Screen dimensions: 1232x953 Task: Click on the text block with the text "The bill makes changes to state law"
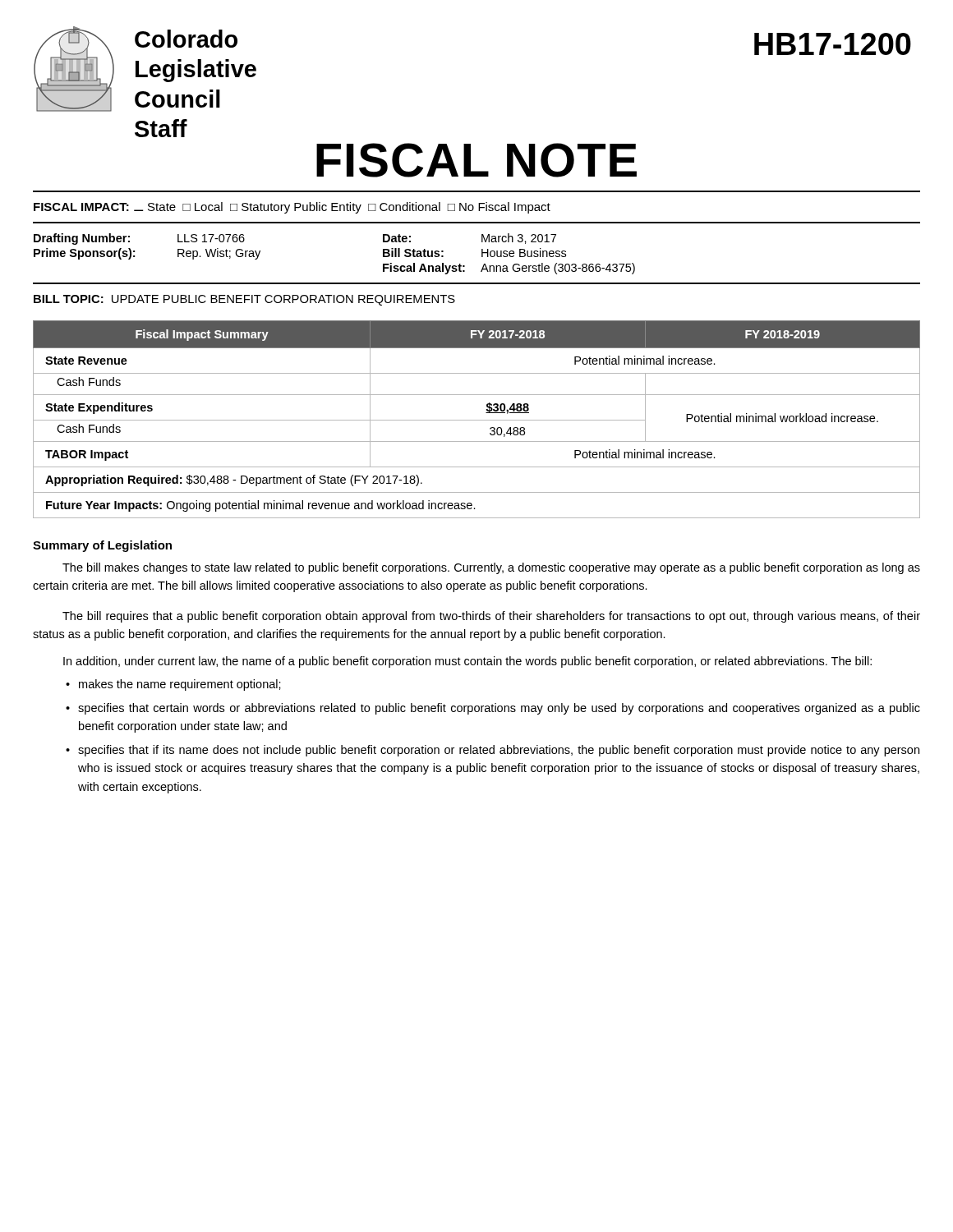pyautogui.click(x=476, y=577)
